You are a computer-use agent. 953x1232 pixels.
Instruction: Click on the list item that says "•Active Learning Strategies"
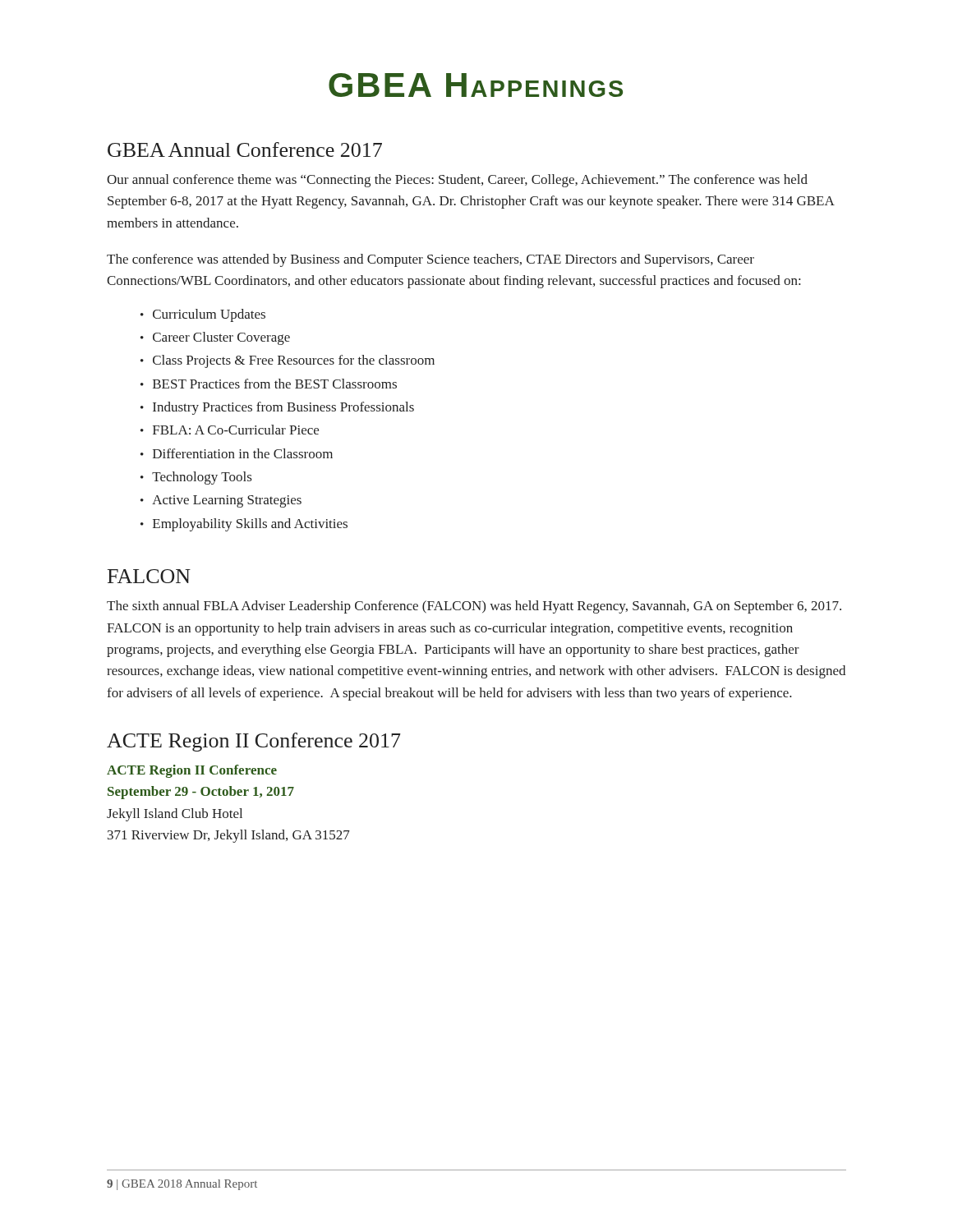[x=221, y=501]
